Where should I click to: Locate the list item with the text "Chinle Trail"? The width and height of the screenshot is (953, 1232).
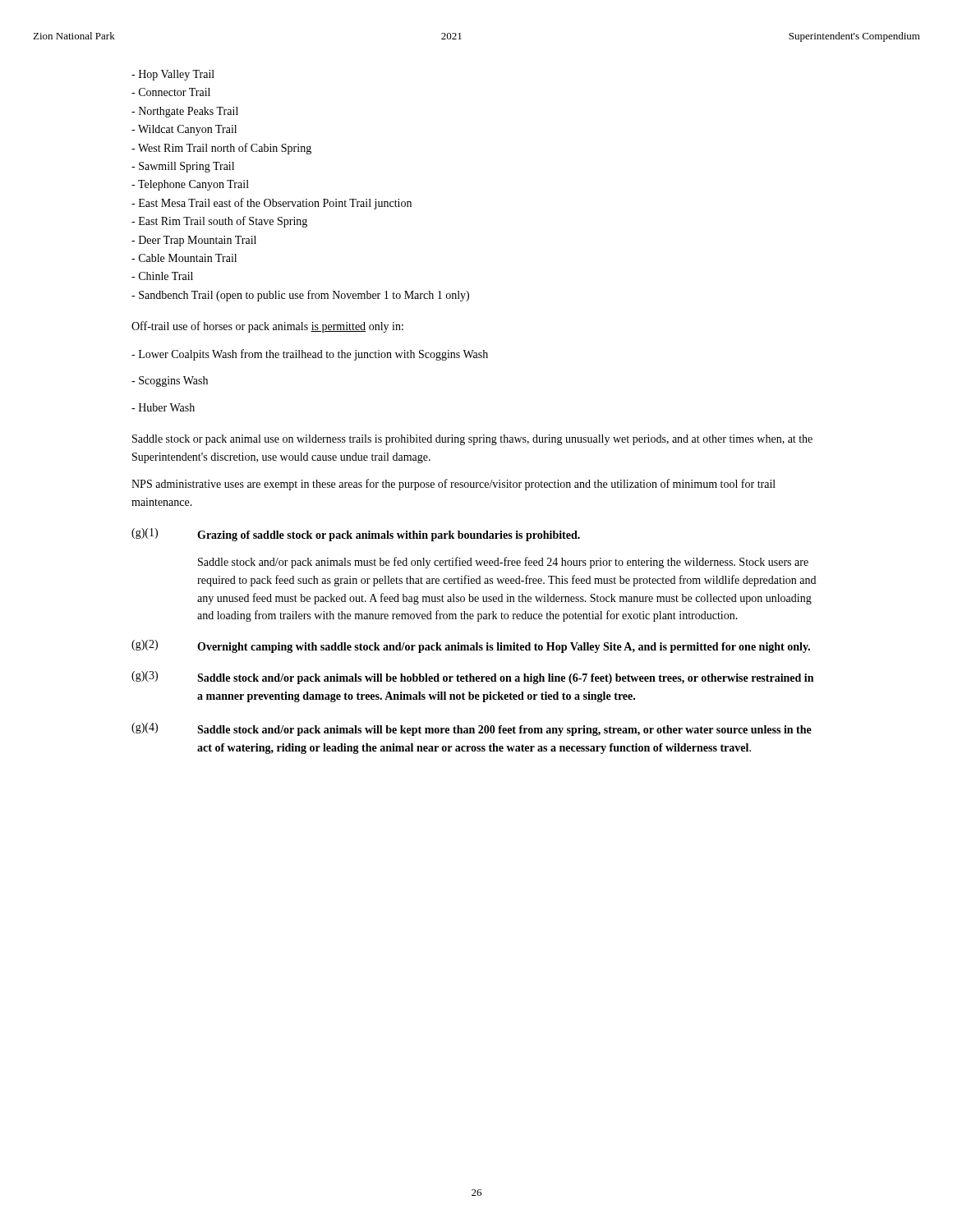pyautogui.click(x=162, y=277)
